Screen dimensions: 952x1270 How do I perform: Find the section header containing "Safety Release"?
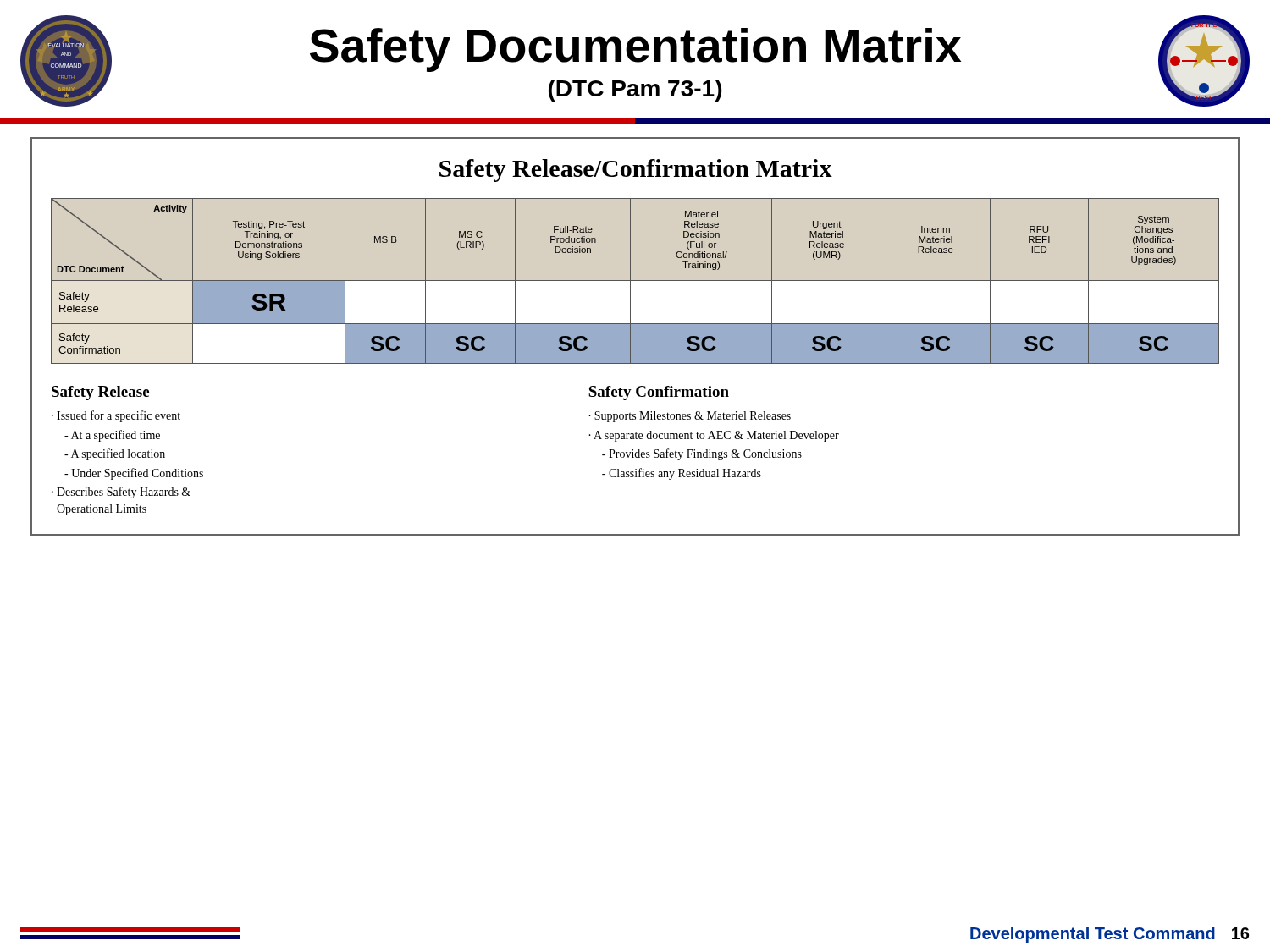tap(100, 391)
